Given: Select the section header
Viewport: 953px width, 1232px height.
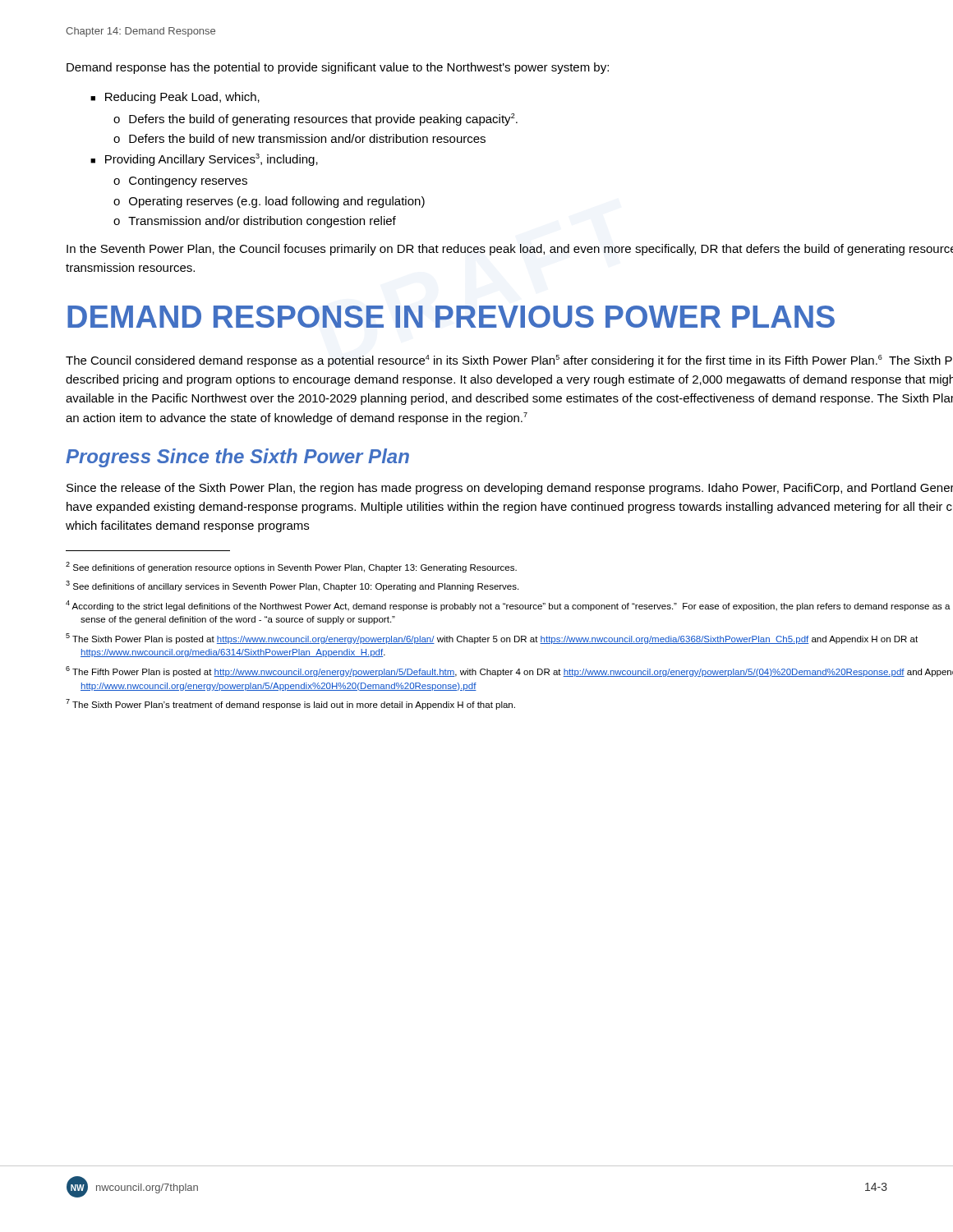Looking at the screenshot, I should 238,456.
